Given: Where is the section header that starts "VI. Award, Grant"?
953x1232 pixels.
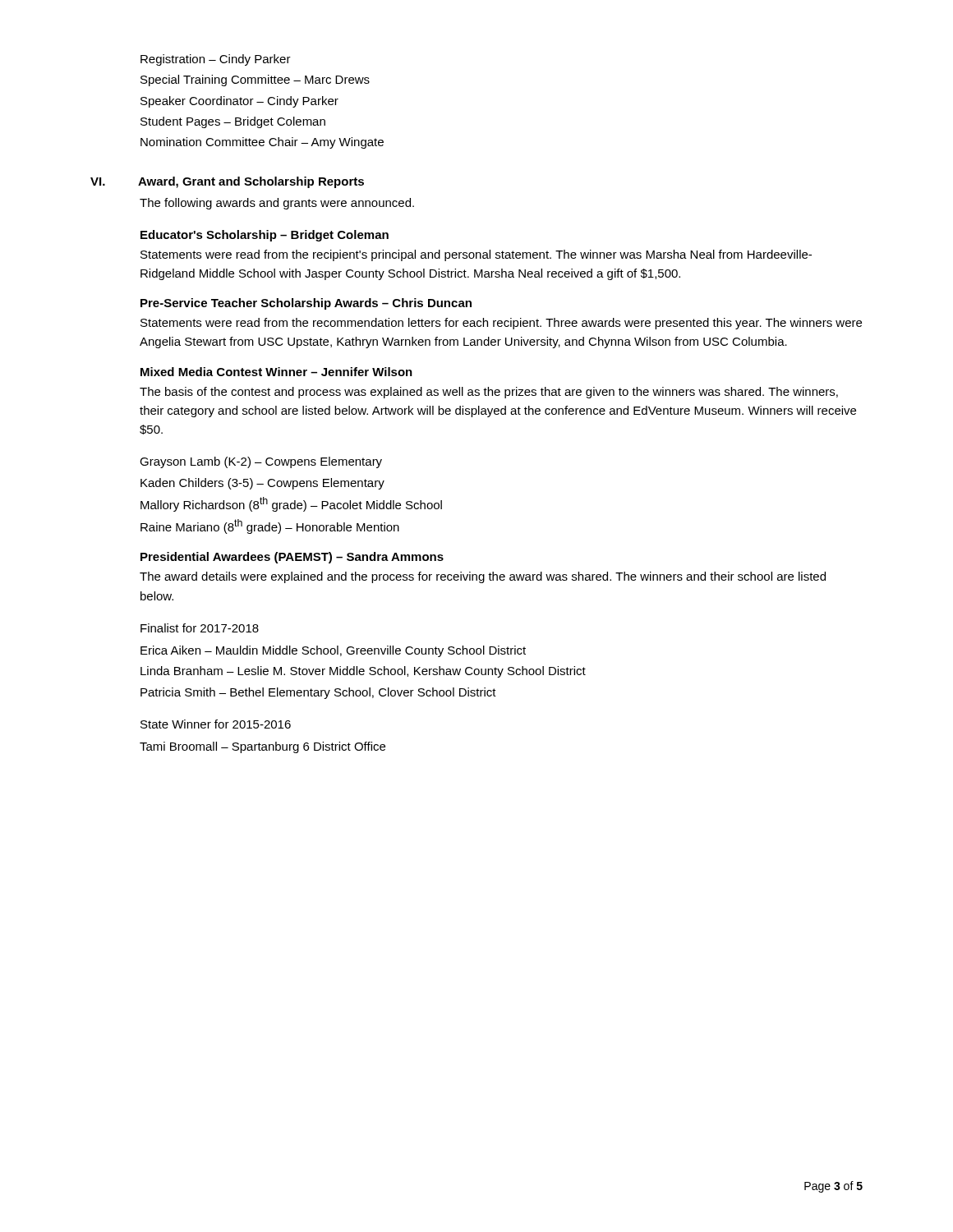Looking at the screenshot, I should coord(227,181).
